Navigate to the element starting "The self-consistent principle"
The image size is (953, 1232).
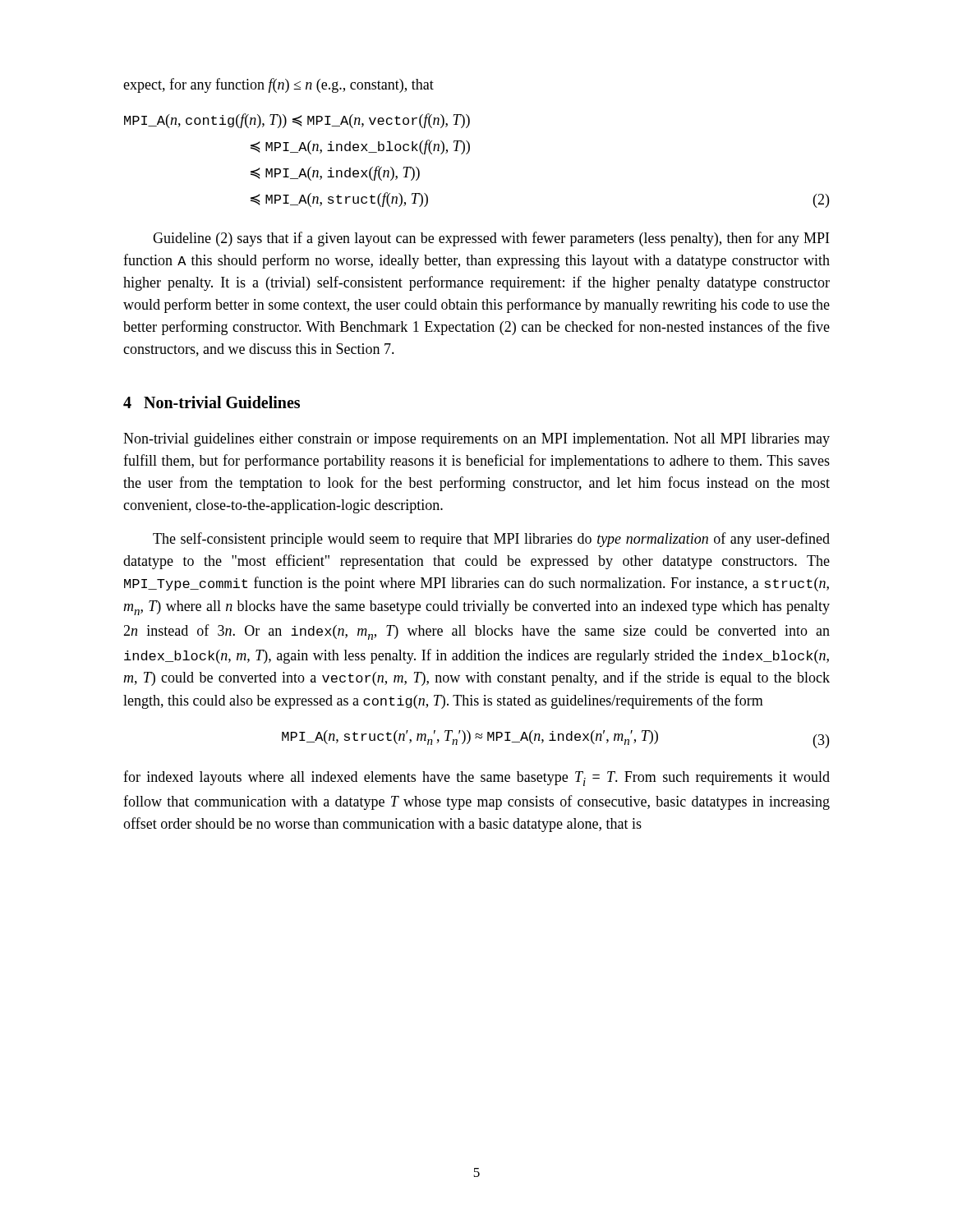476,620
